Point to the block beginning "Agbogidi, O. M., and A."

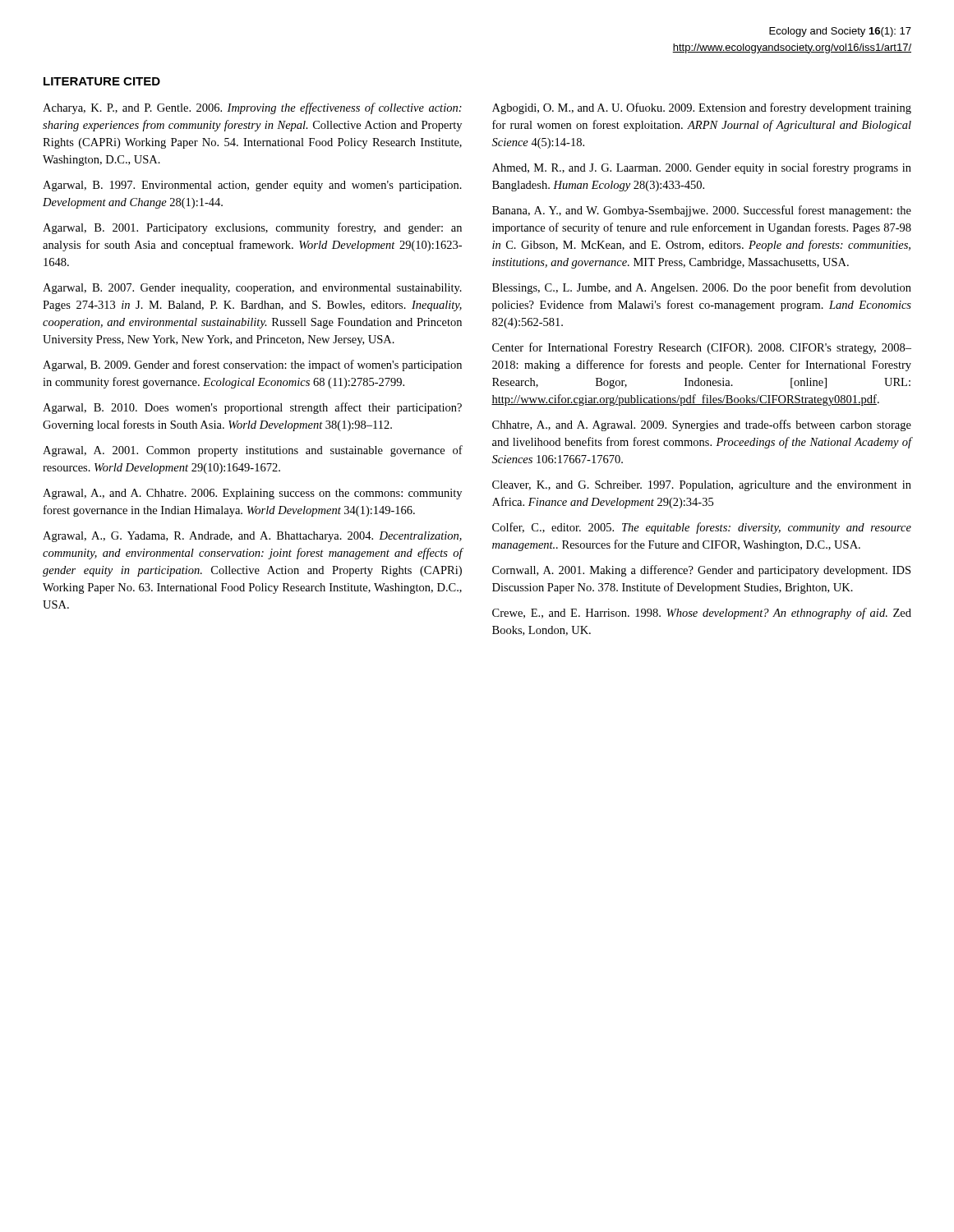point(702,125)
